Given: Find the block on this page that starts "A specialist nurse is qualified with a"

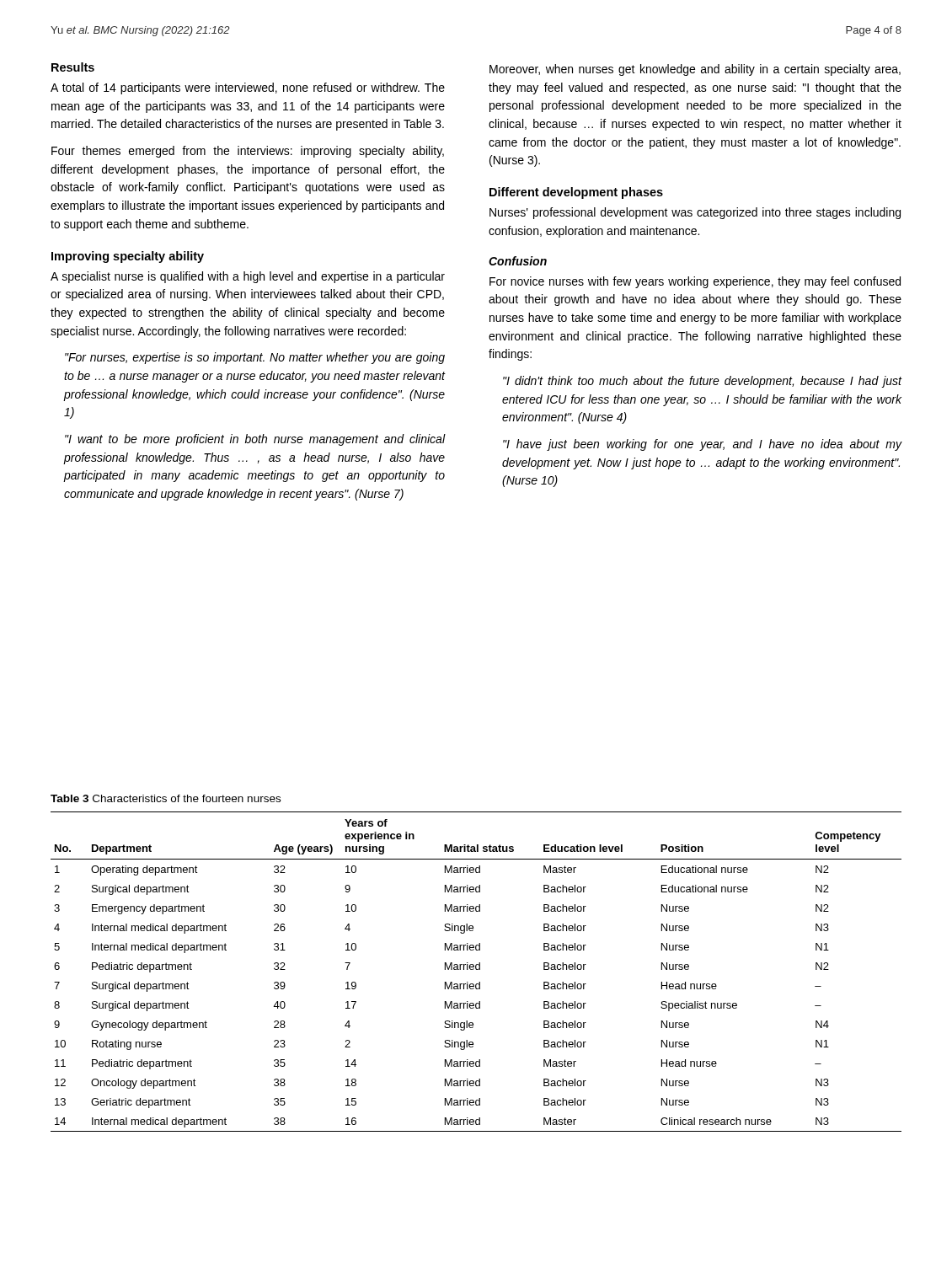Looking at the screenshot, I should [248, 304].
